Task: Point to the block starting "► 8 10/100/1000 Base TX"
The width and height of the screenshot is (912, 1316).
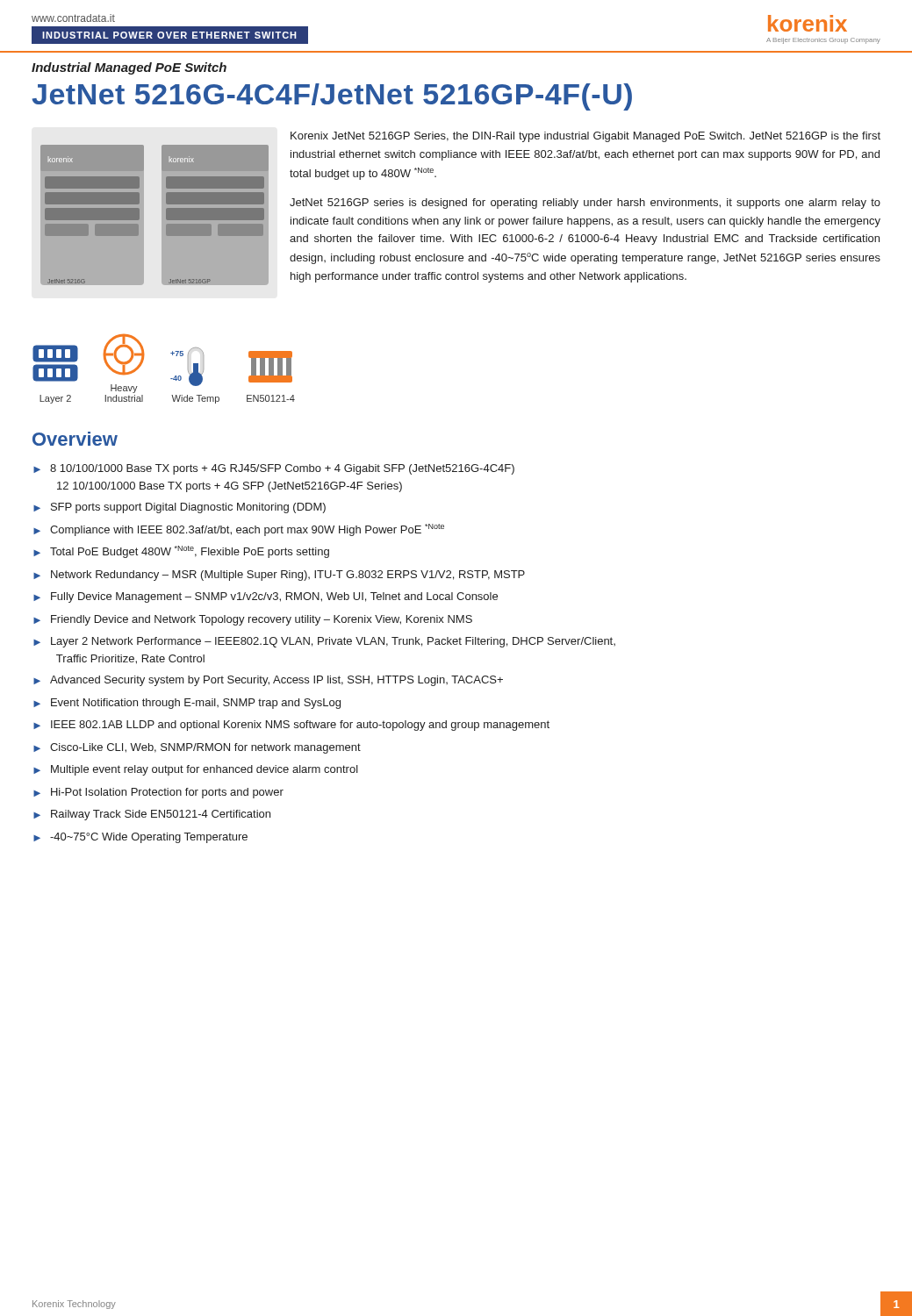Action: click(273, 477)
